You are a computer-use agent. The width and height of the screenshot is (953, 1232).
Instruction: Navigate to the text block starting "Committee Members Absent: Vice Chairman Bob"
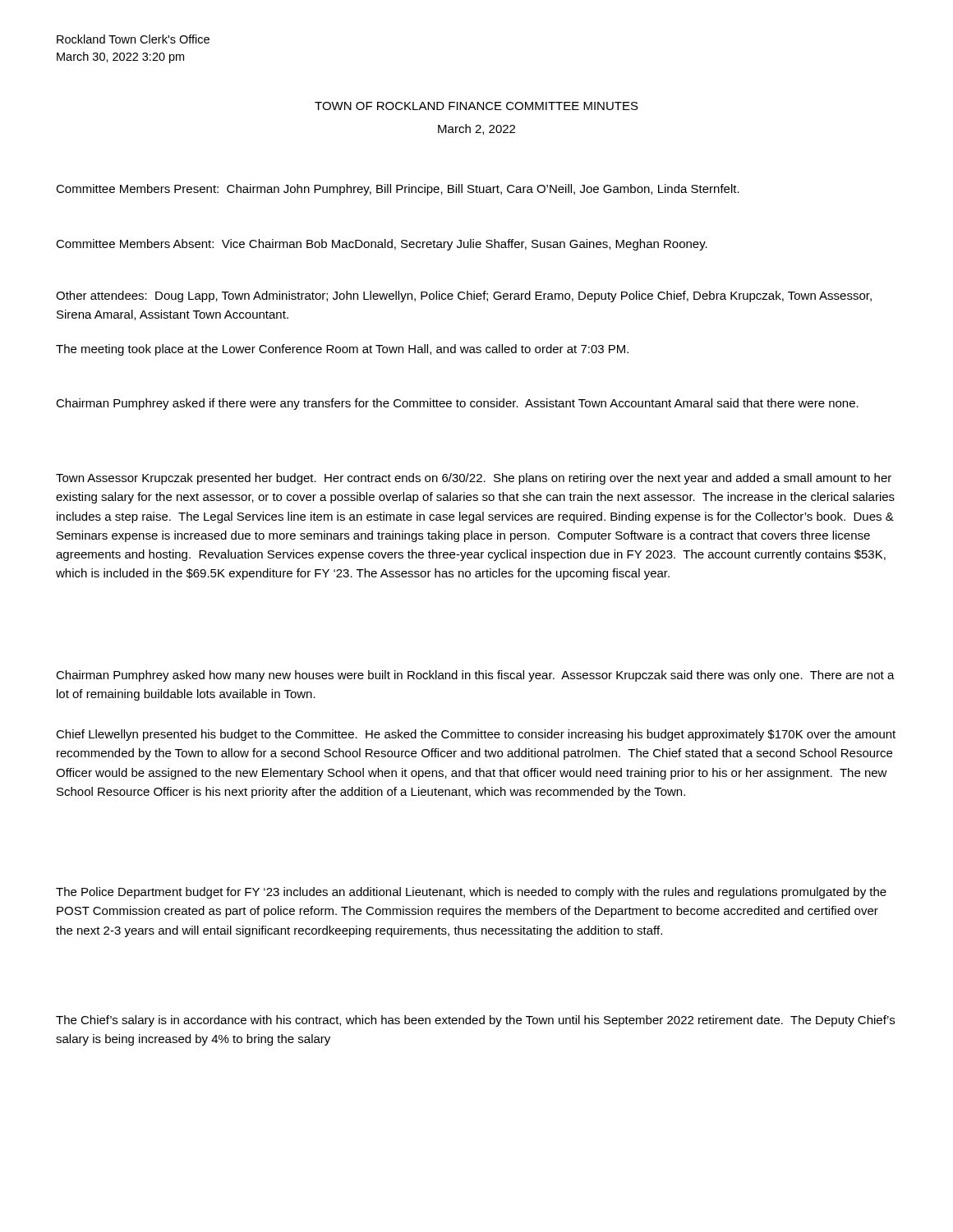pyautogui.click(x=382, y=244)
